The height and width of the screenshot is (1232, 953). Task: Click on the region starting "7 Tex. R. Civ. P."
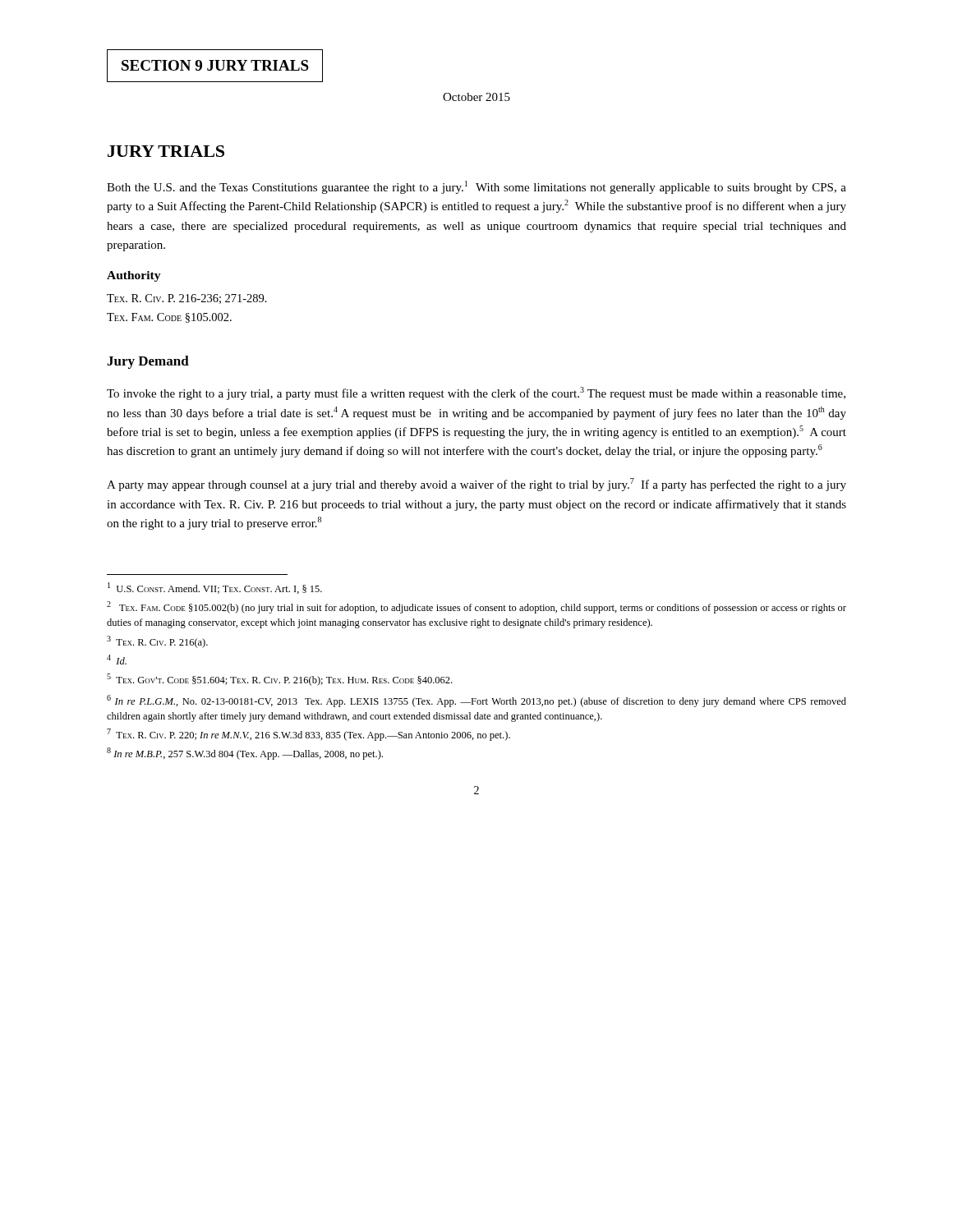pyautogui.click(x=309, y=734)
